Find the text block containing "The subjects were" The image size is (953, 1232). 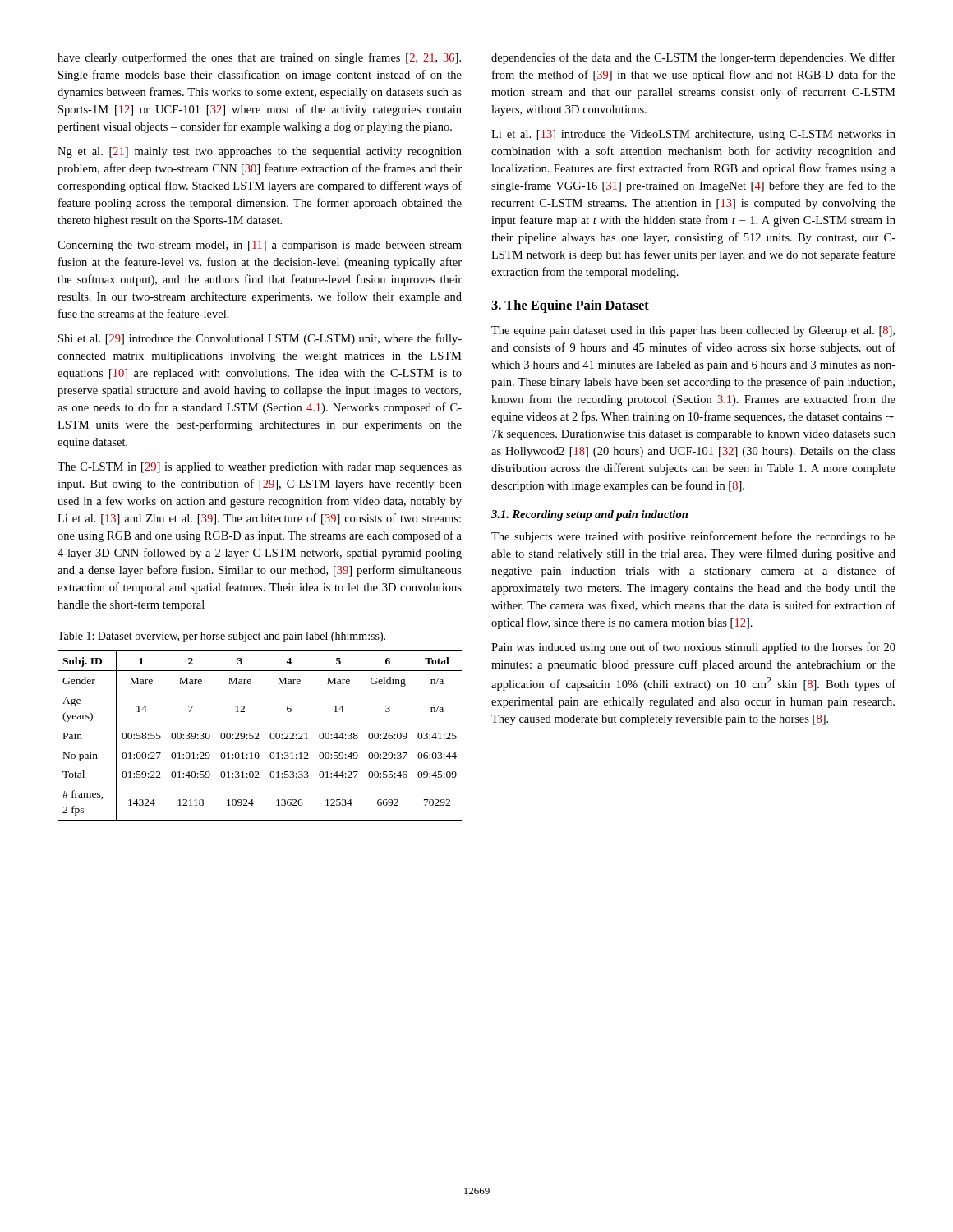point(693,580)
